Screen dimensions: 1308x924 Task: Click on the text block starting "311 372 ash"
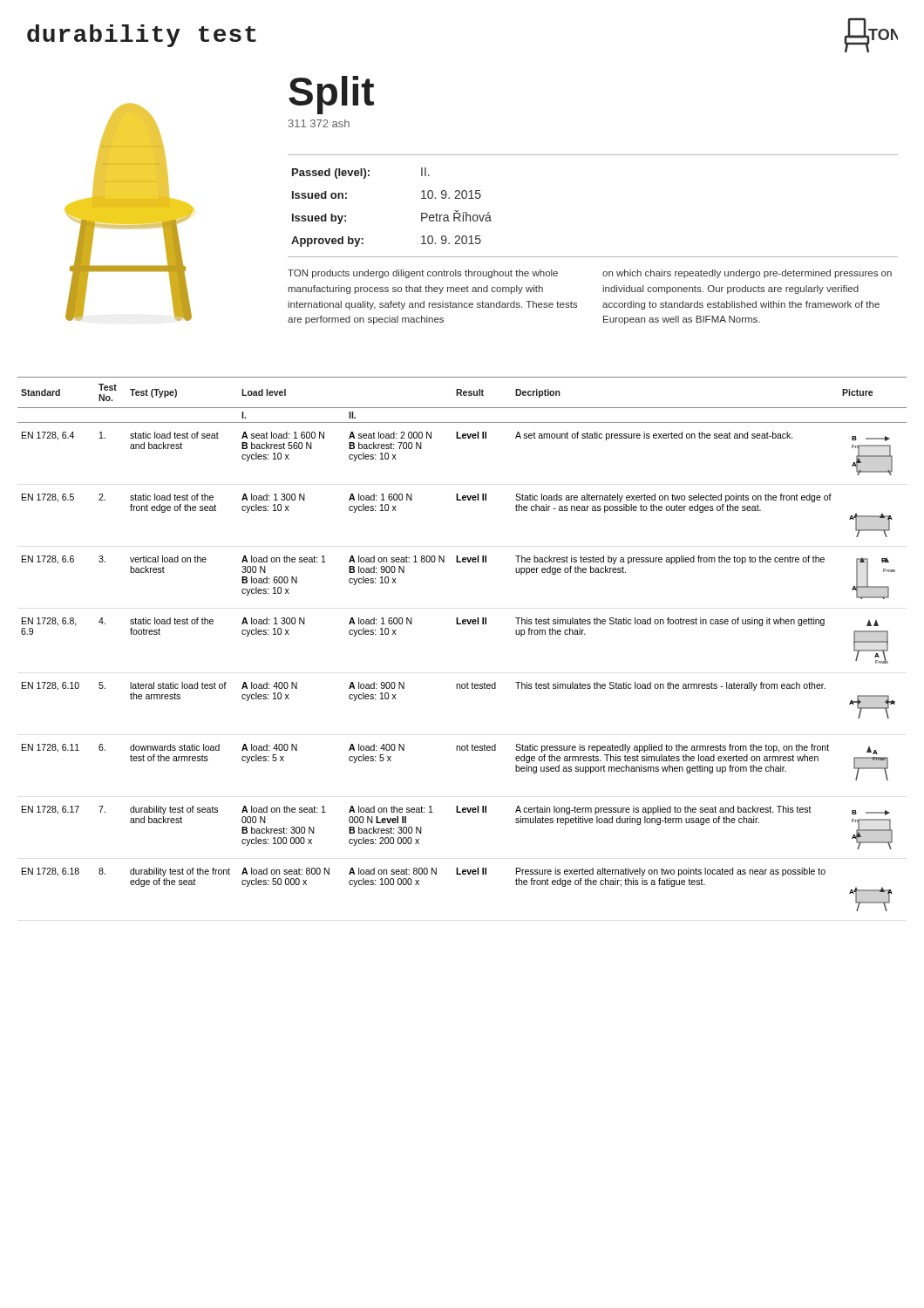click(x=319, y=123)
